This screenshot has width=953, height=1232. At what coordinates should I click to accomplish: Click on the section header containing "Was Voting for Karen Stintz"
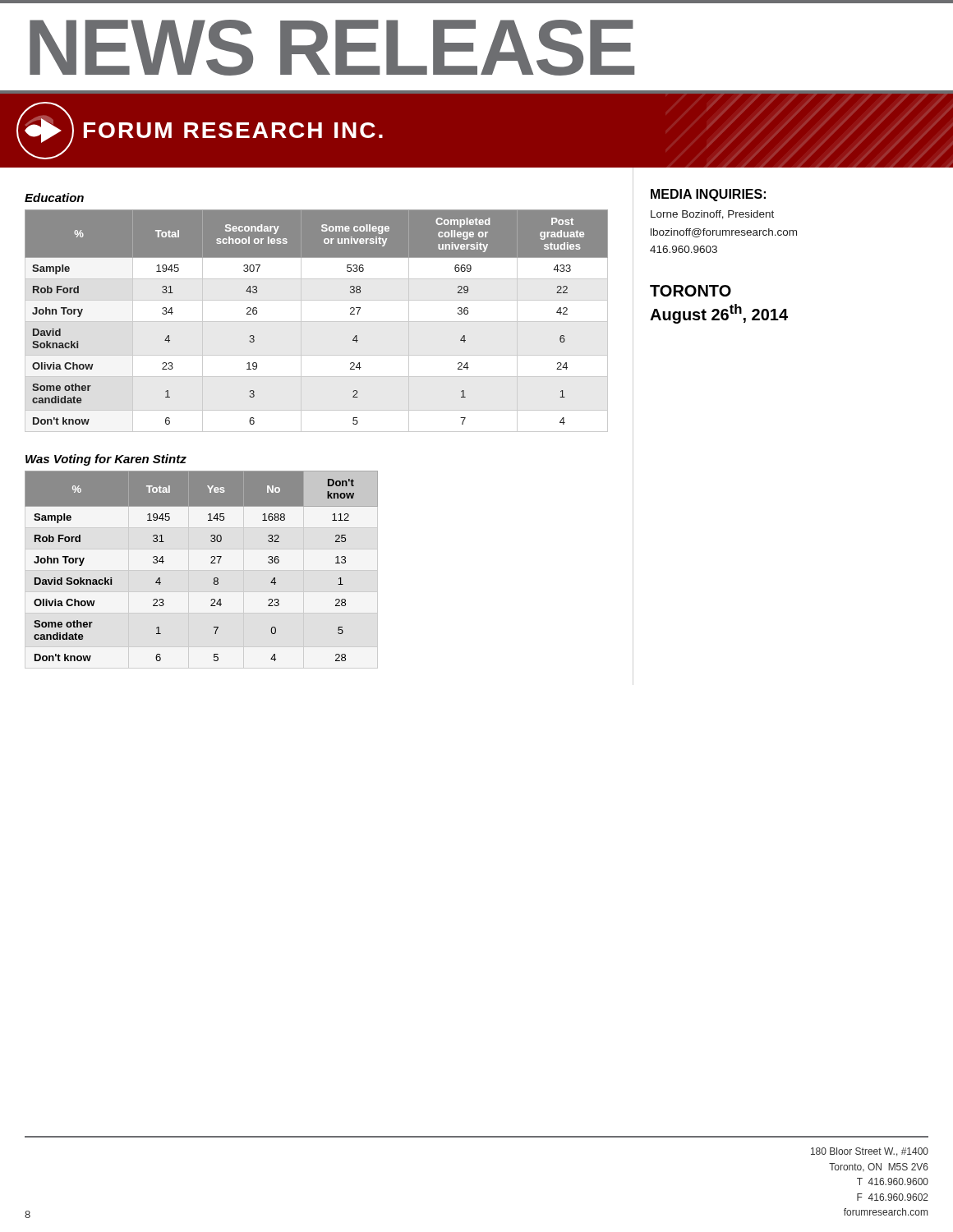coord(105,459)
